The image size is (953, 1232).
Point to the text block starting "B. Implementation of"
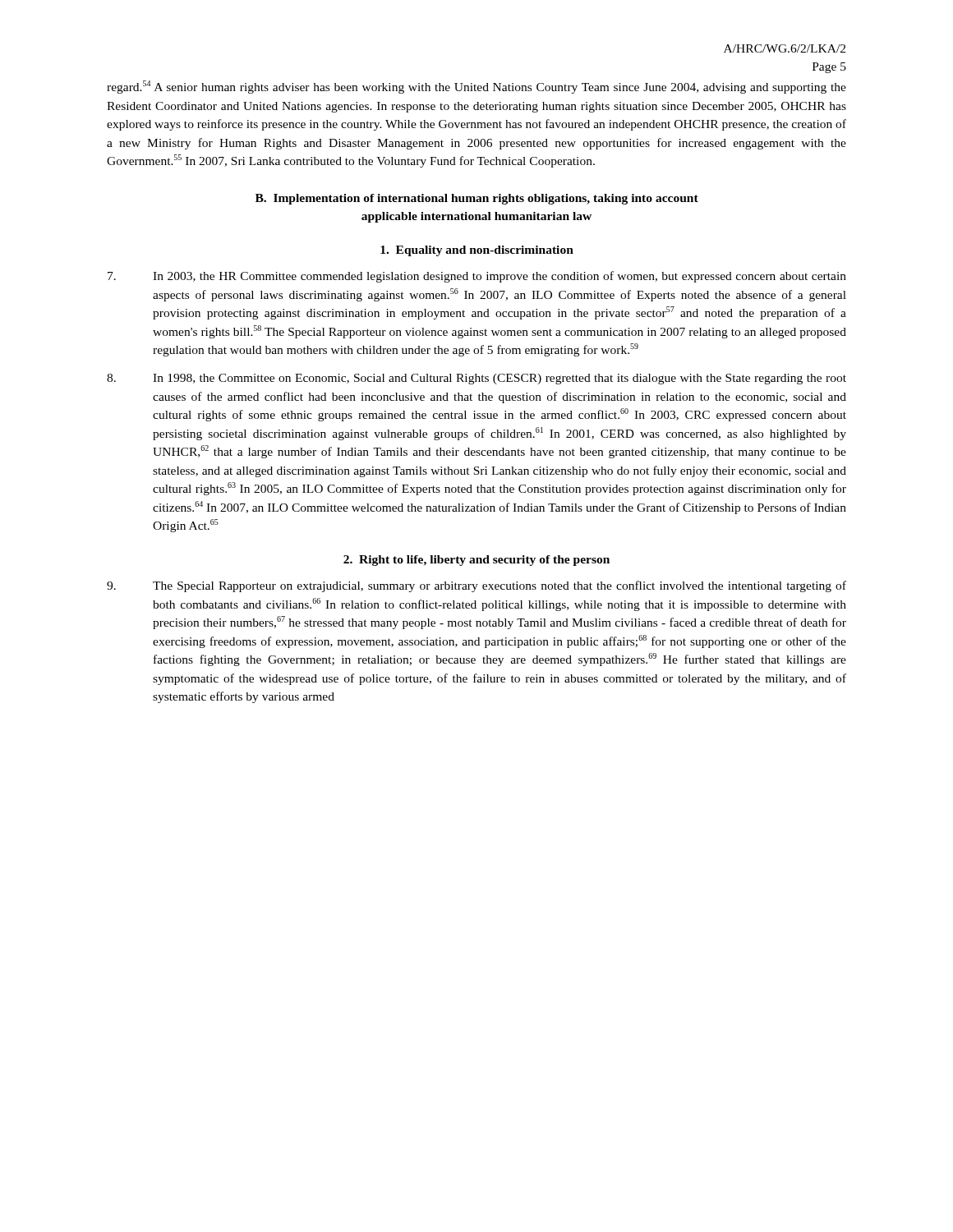[476, 207]
